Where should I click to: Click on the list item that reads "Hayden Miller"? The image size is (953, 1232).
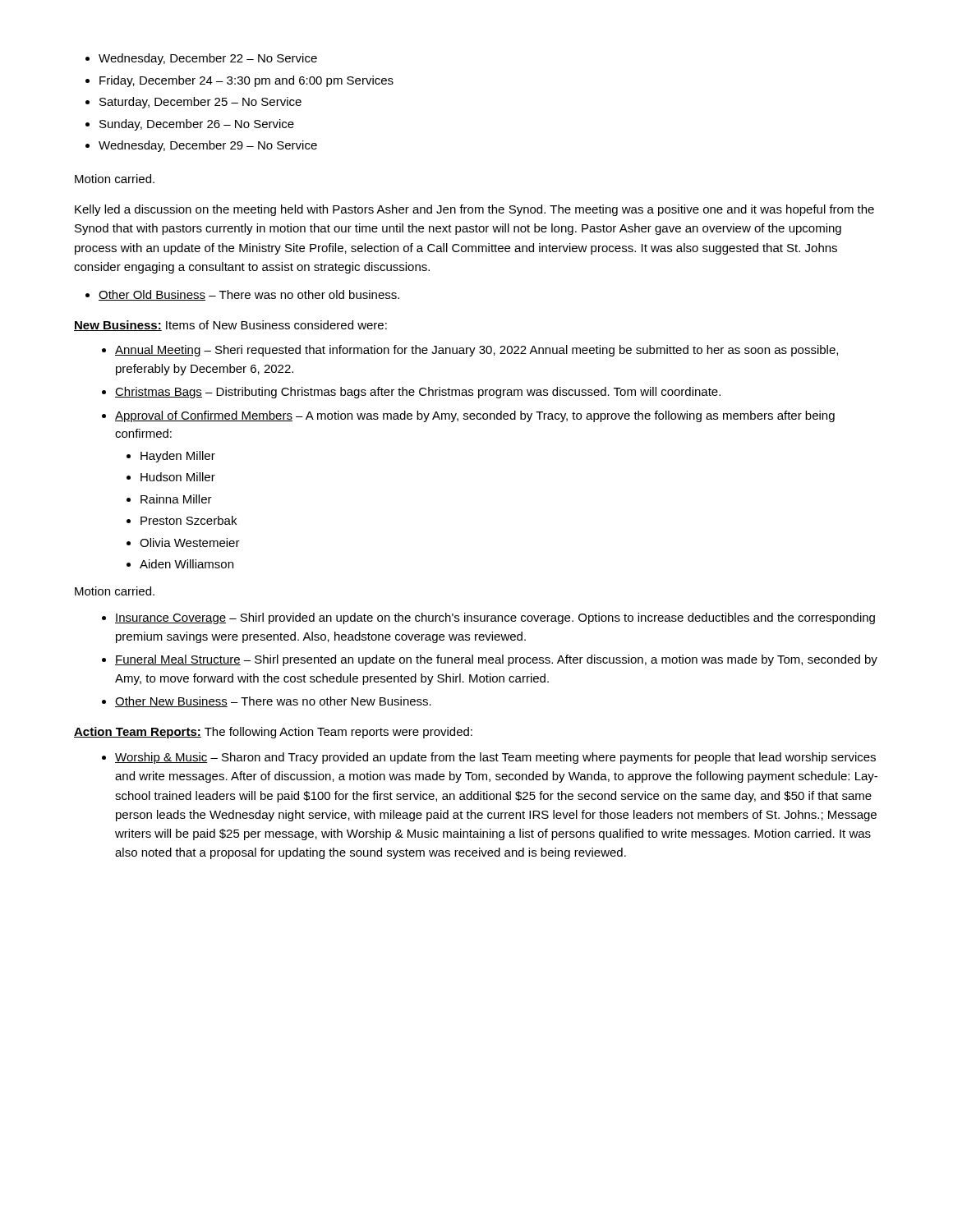pos(178,457)
